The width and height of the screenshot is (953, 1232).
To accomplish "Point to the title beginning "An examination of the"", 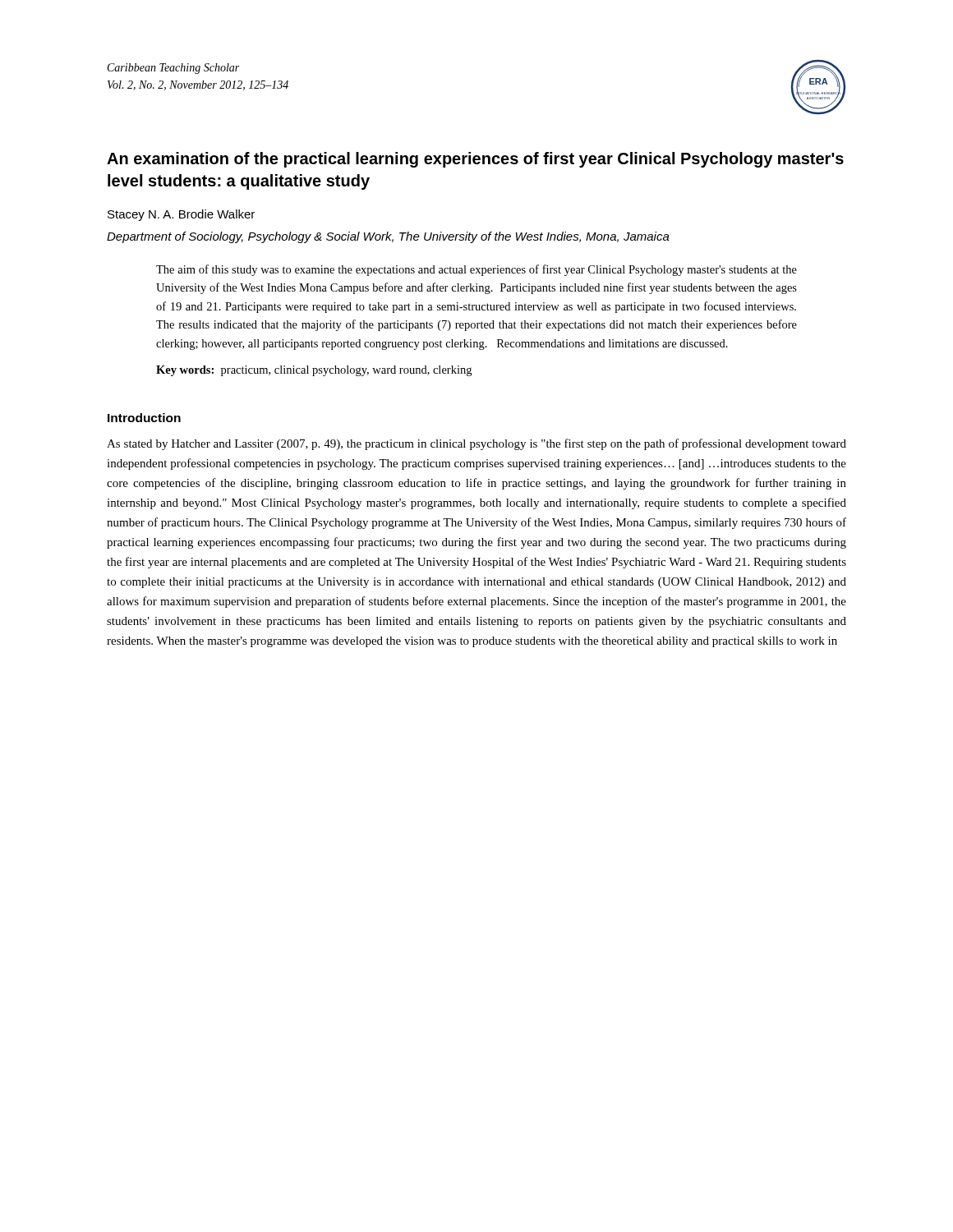I will [476, 170].
